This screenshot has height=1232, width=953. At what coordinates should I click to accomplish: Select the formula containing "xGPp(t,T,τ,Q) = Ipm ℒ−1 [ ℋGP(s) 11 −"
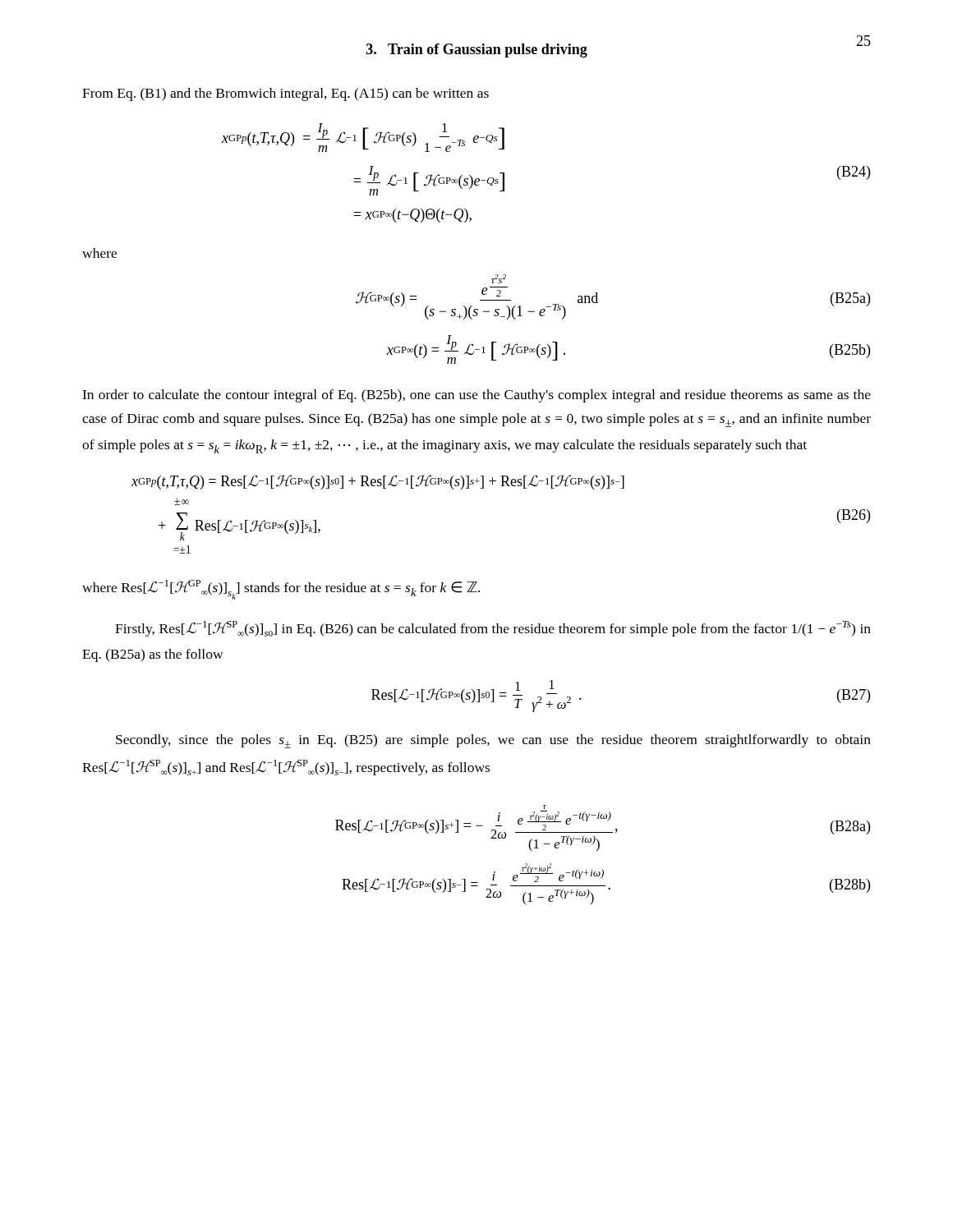(509, 171)
